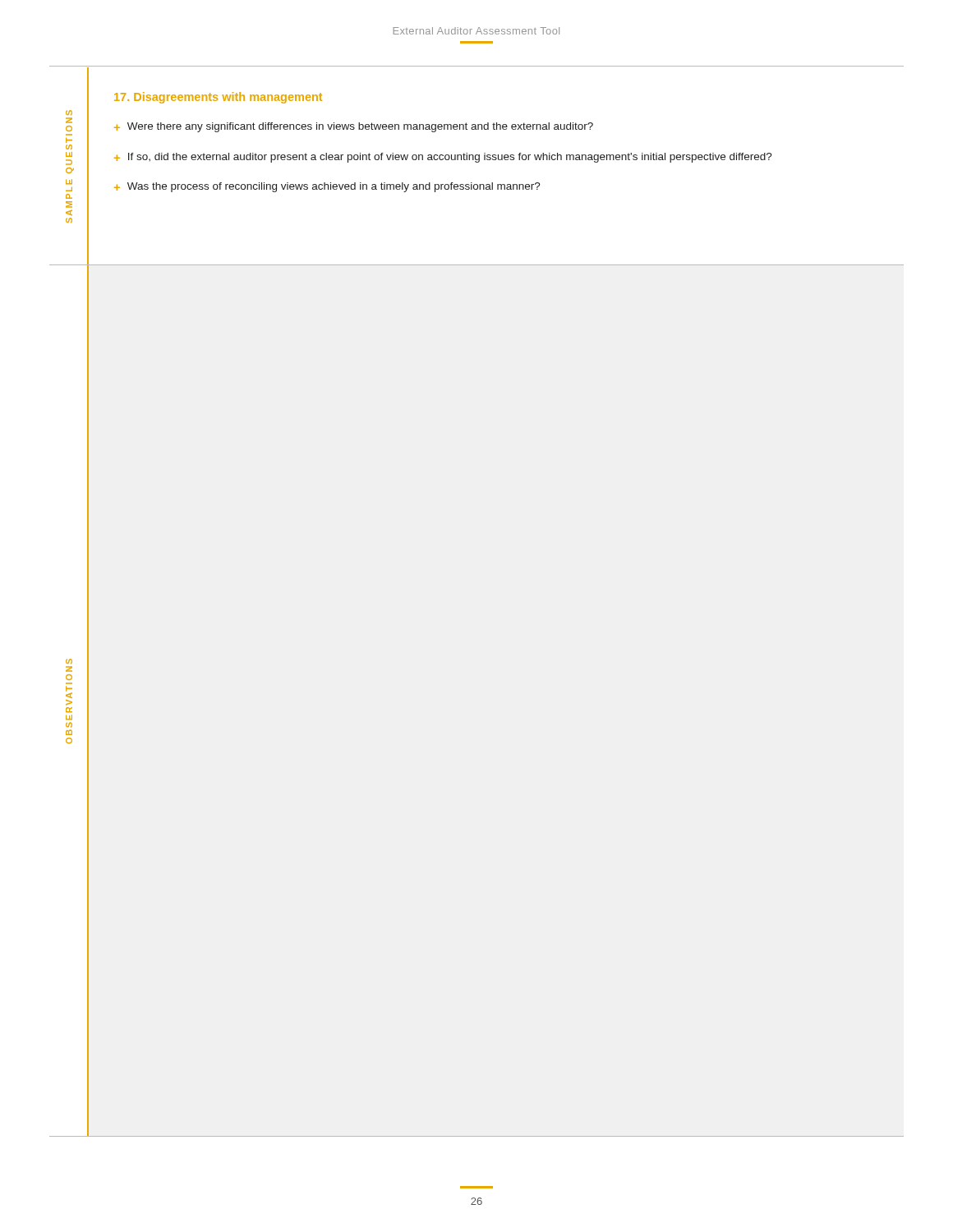The image size is (953, 1232).
Task: Point to the text starting "+ Was the"
Action: pos(496,188)
